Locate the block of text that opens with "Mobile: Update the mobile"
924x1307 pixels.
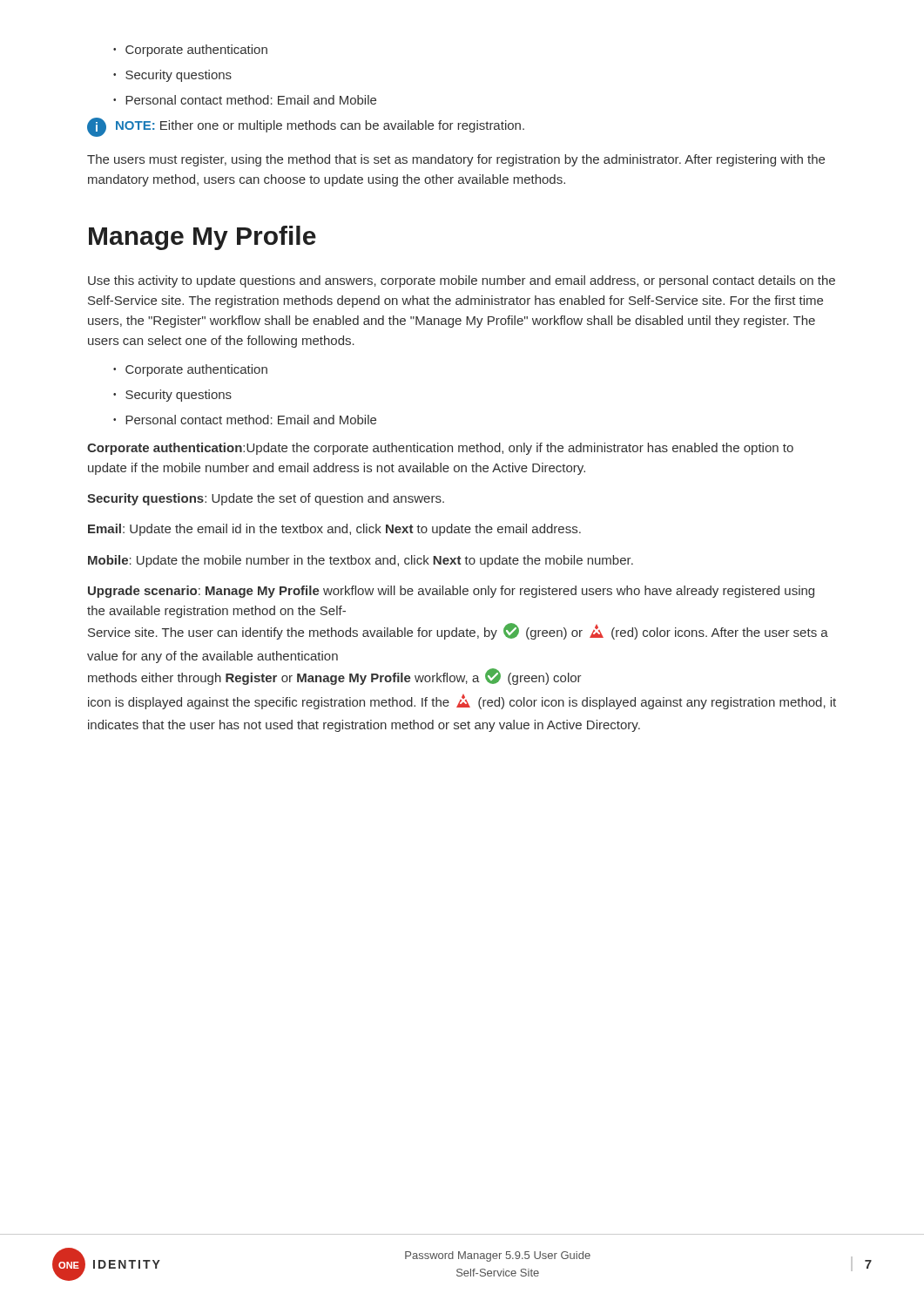pyautogui.click(x=360, y=559)
